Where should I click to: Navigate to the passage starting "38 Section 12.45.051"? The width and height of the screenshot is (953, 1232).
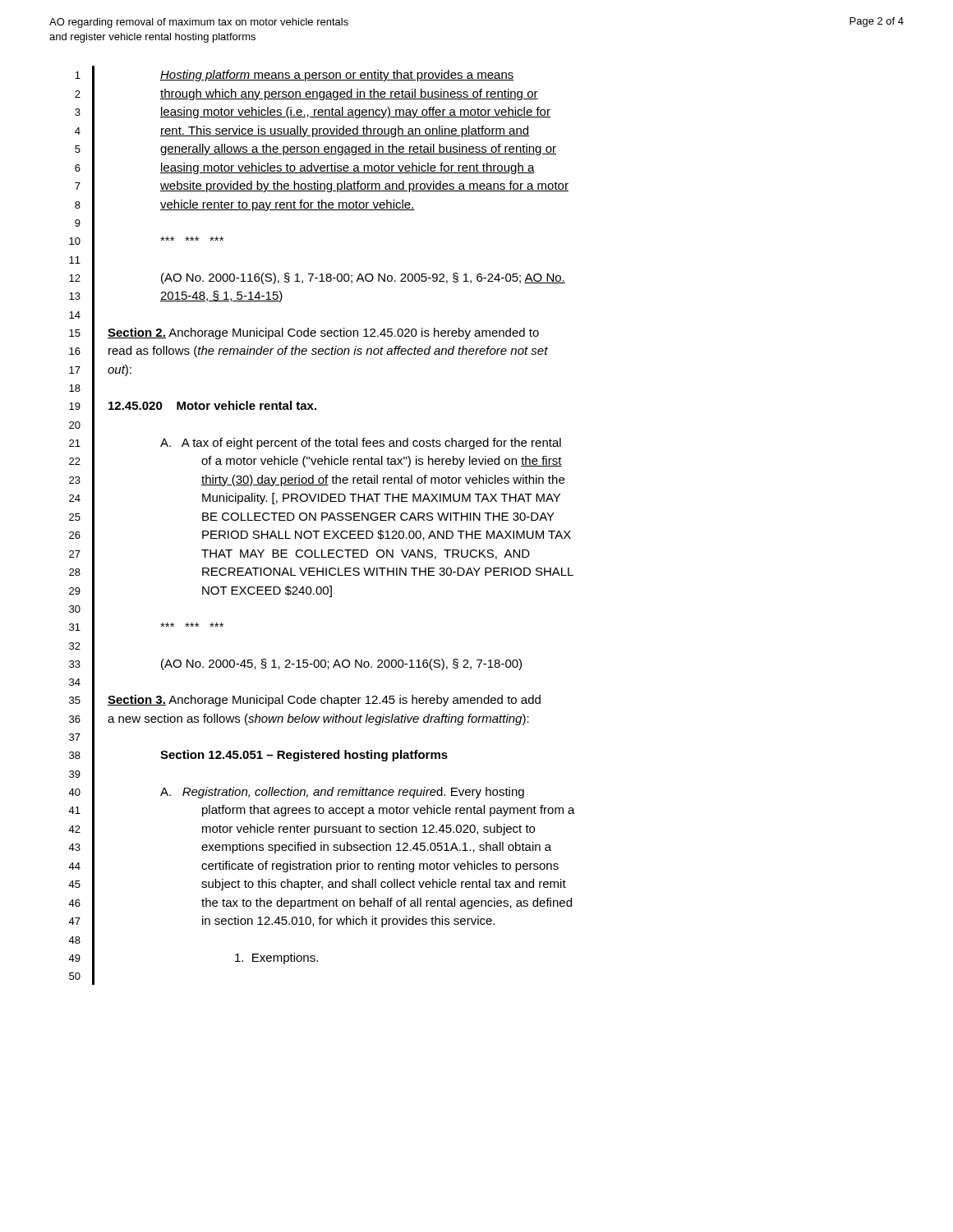[258, 755]
